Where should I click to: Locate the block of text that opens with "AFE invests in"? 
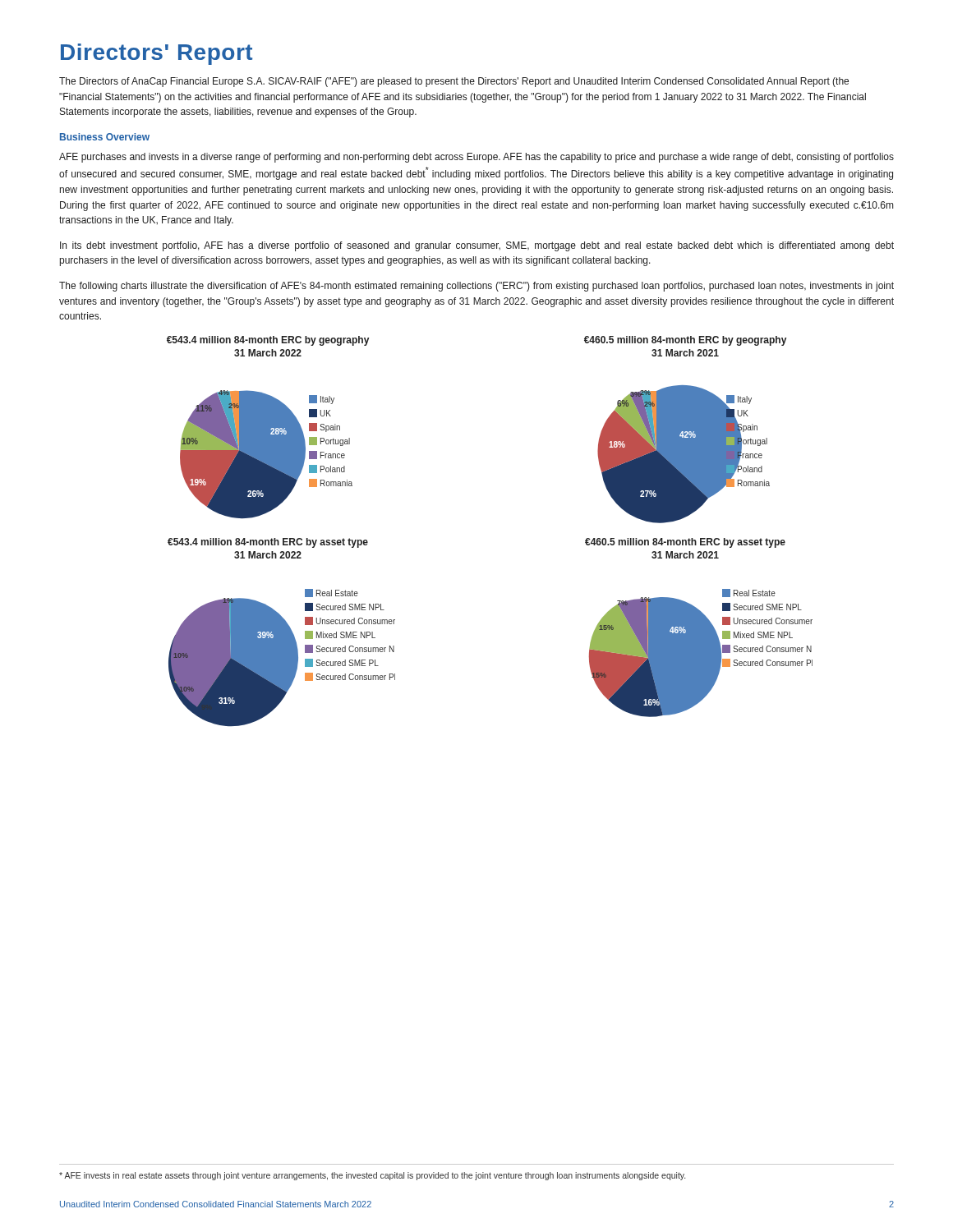pyautogui.click(x=373, y=1176)
